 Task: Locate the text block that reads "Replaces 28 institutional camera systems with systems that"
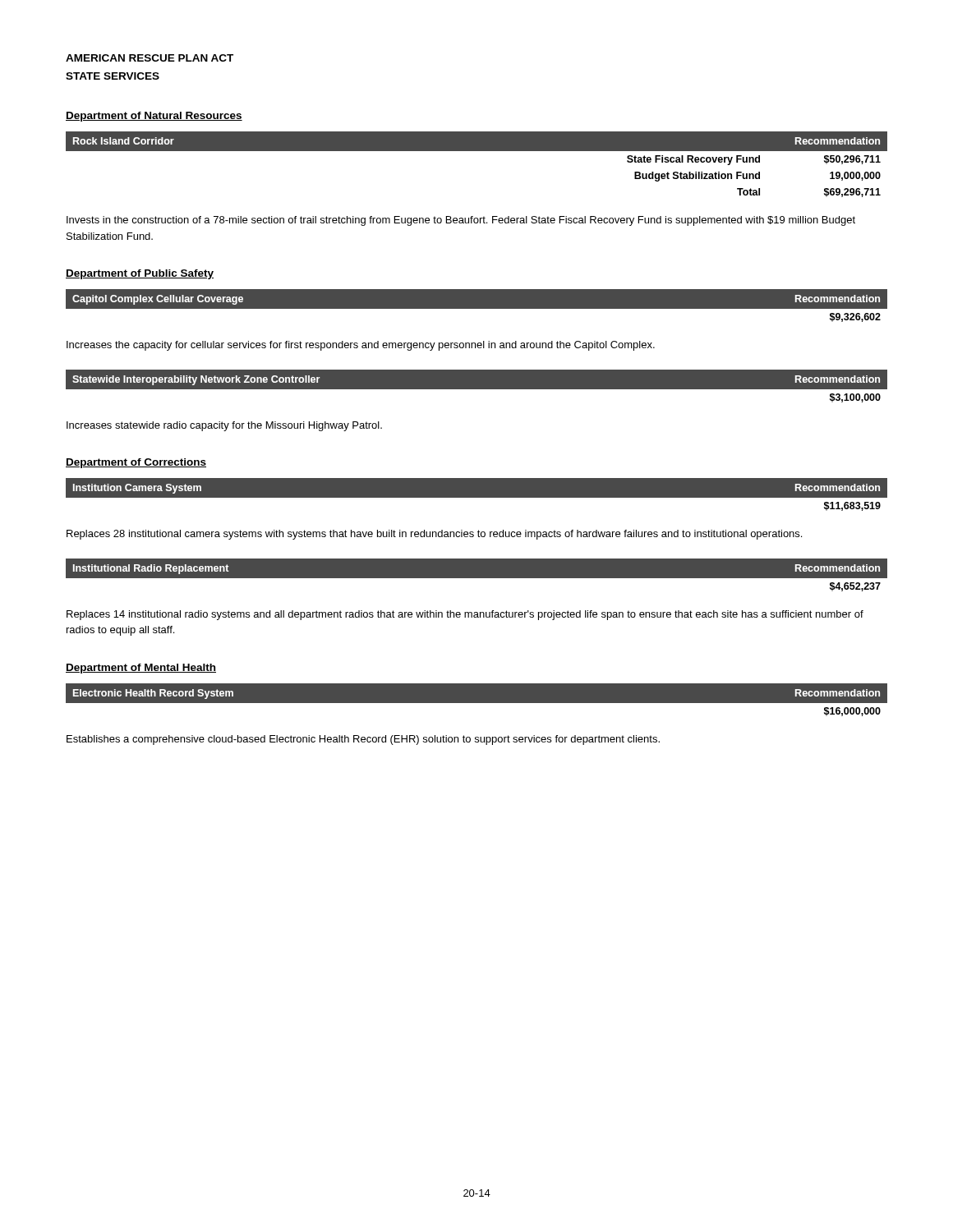coord(434,534)
